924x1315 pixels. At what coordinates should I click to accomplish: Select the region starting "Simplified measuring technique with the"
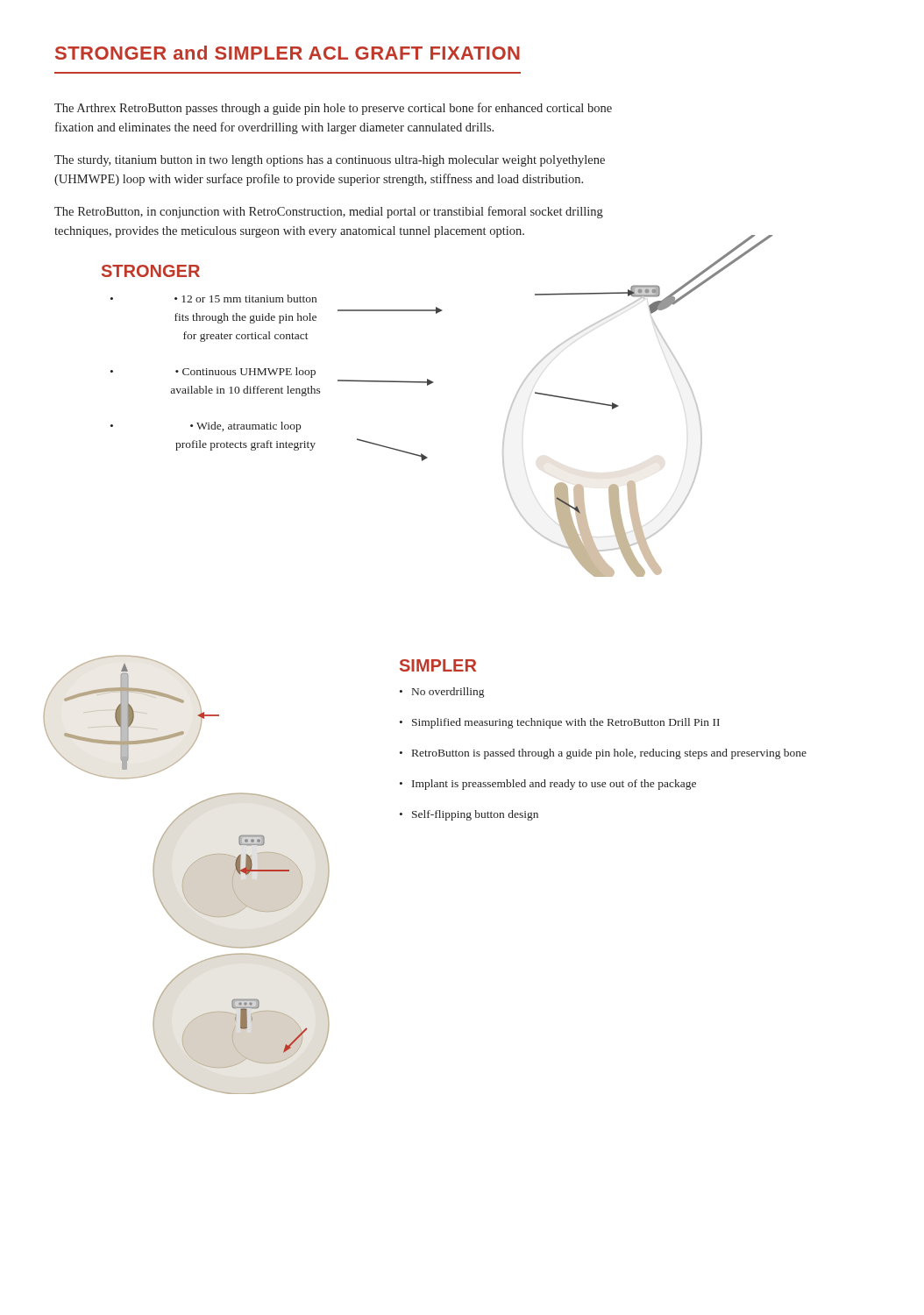(566, 722)
